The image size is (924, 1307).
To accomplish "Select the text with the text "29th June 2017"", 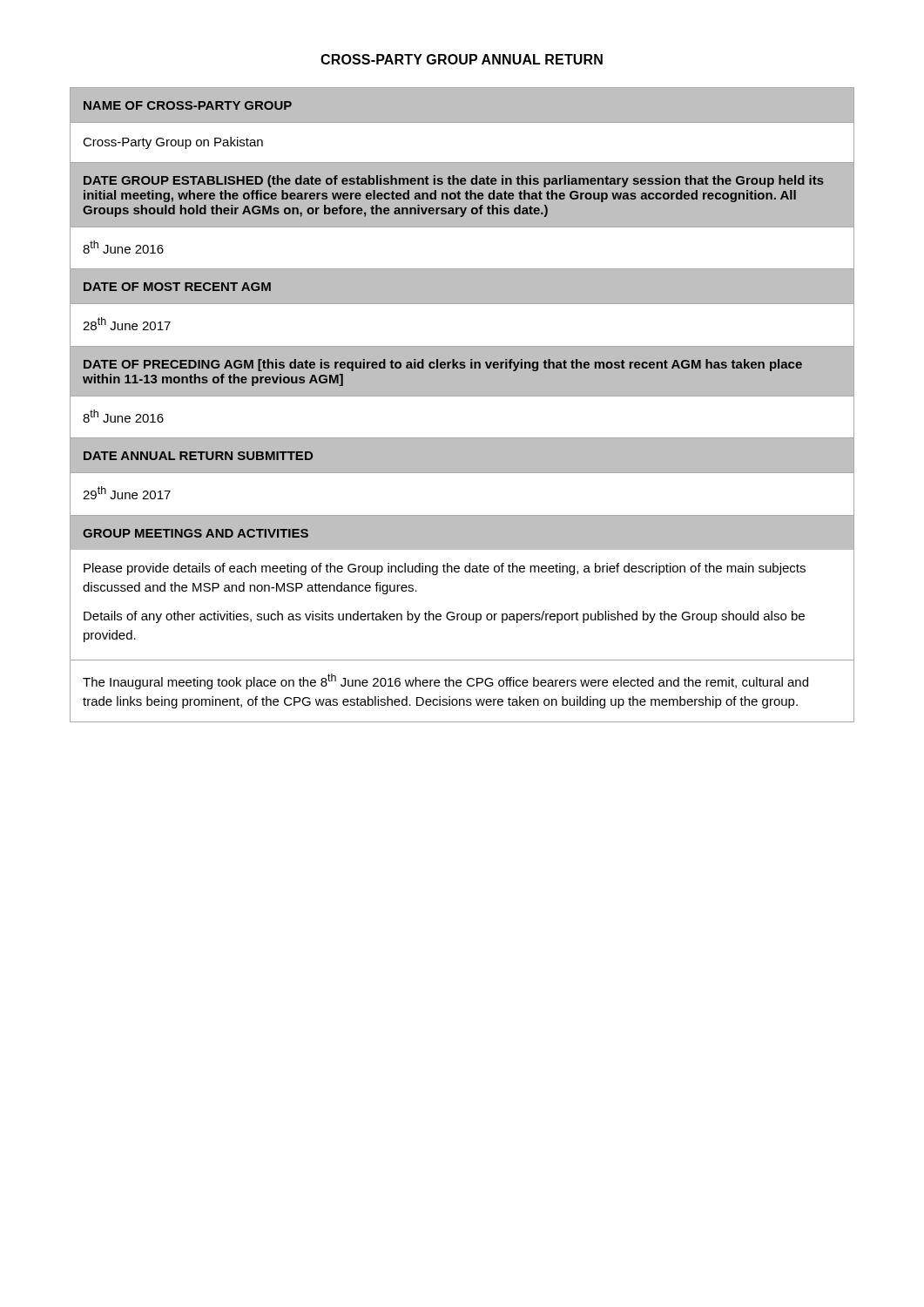I will tap(127, 493).
